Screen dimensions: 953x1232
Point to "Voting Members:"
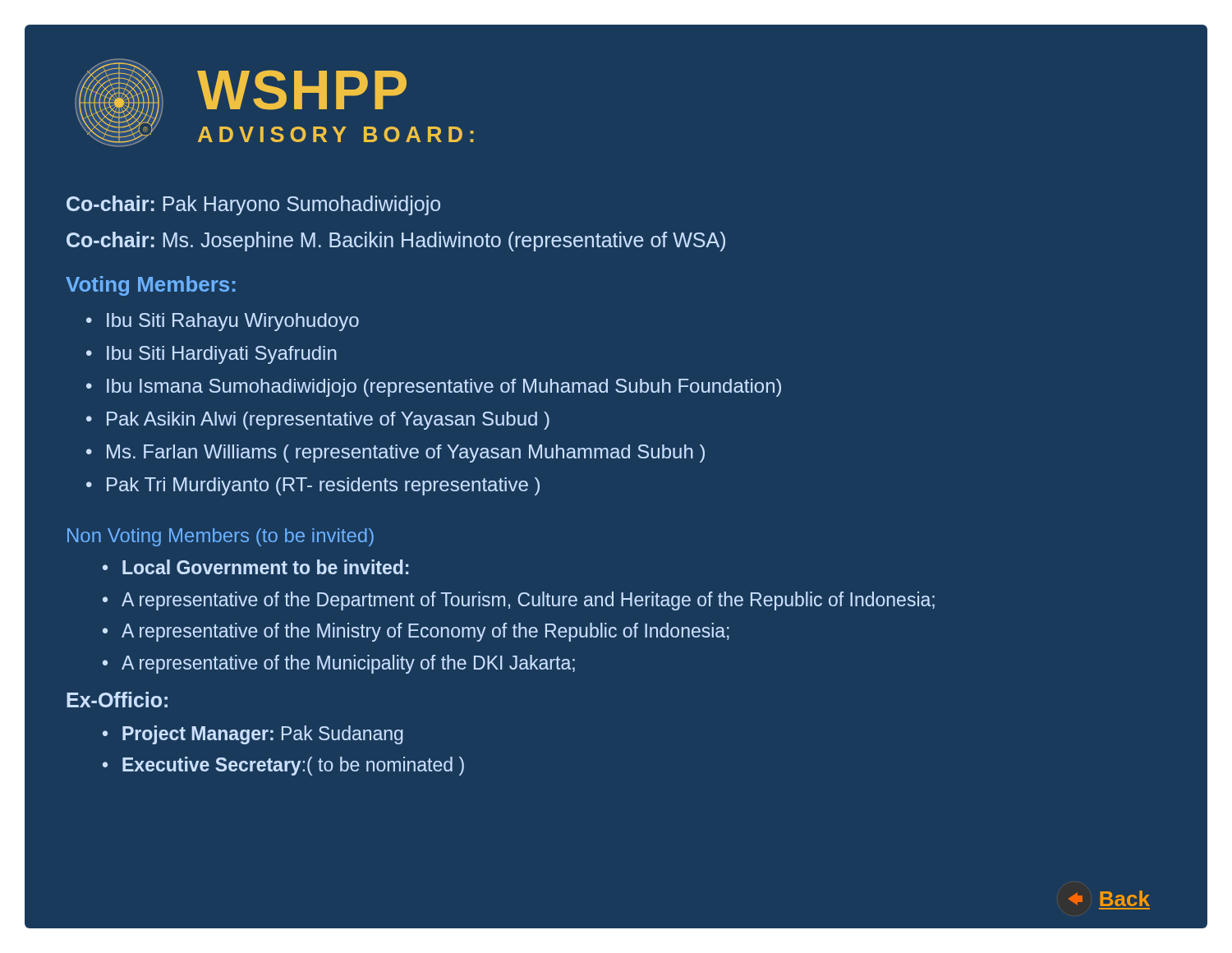point(152,284)
